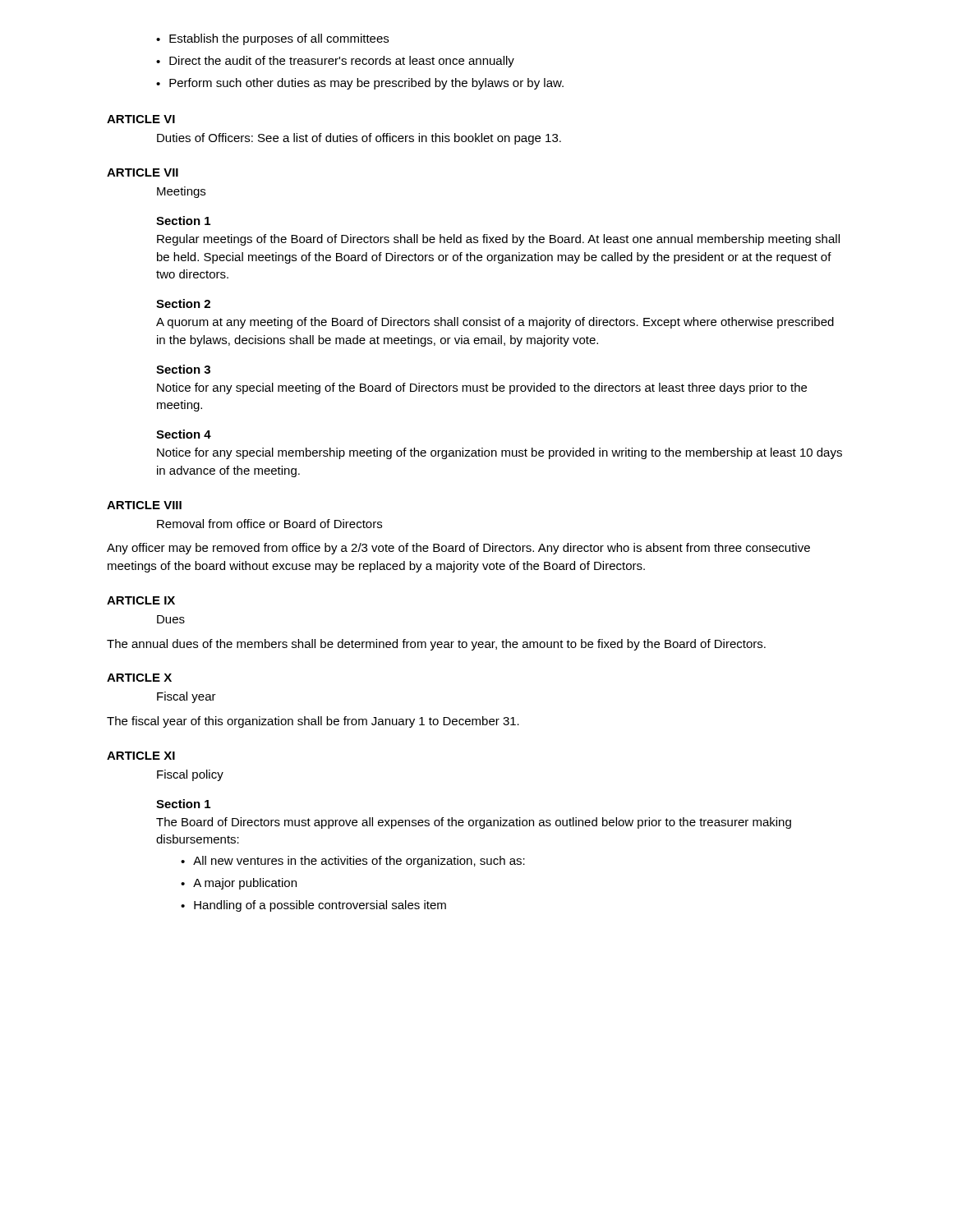
Task: Locate the text that reads "Fiscal policy"
Action: [x=190, y=774]
